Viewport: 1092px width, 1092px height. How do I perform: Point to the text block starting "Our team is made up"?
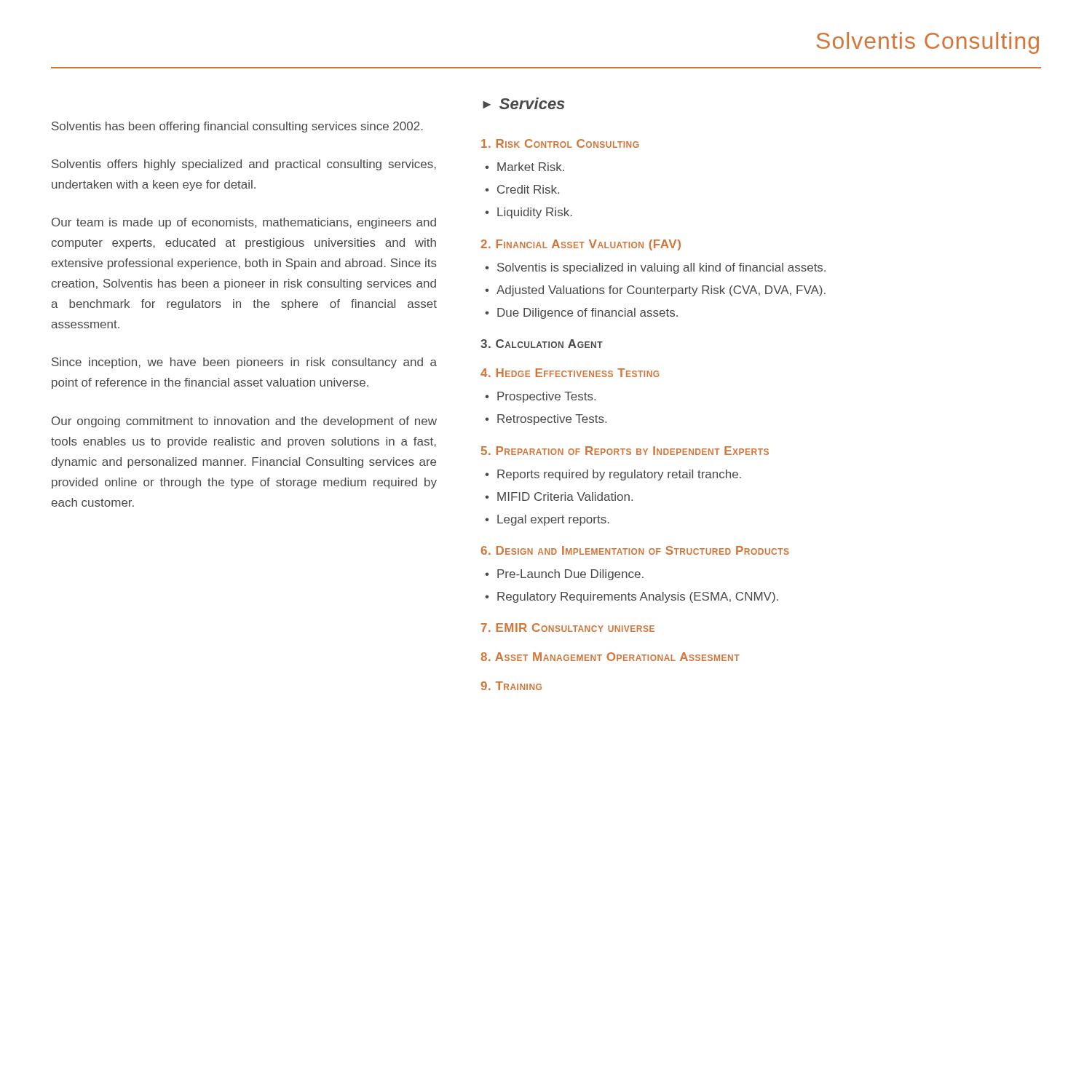(x=244, y=274)
